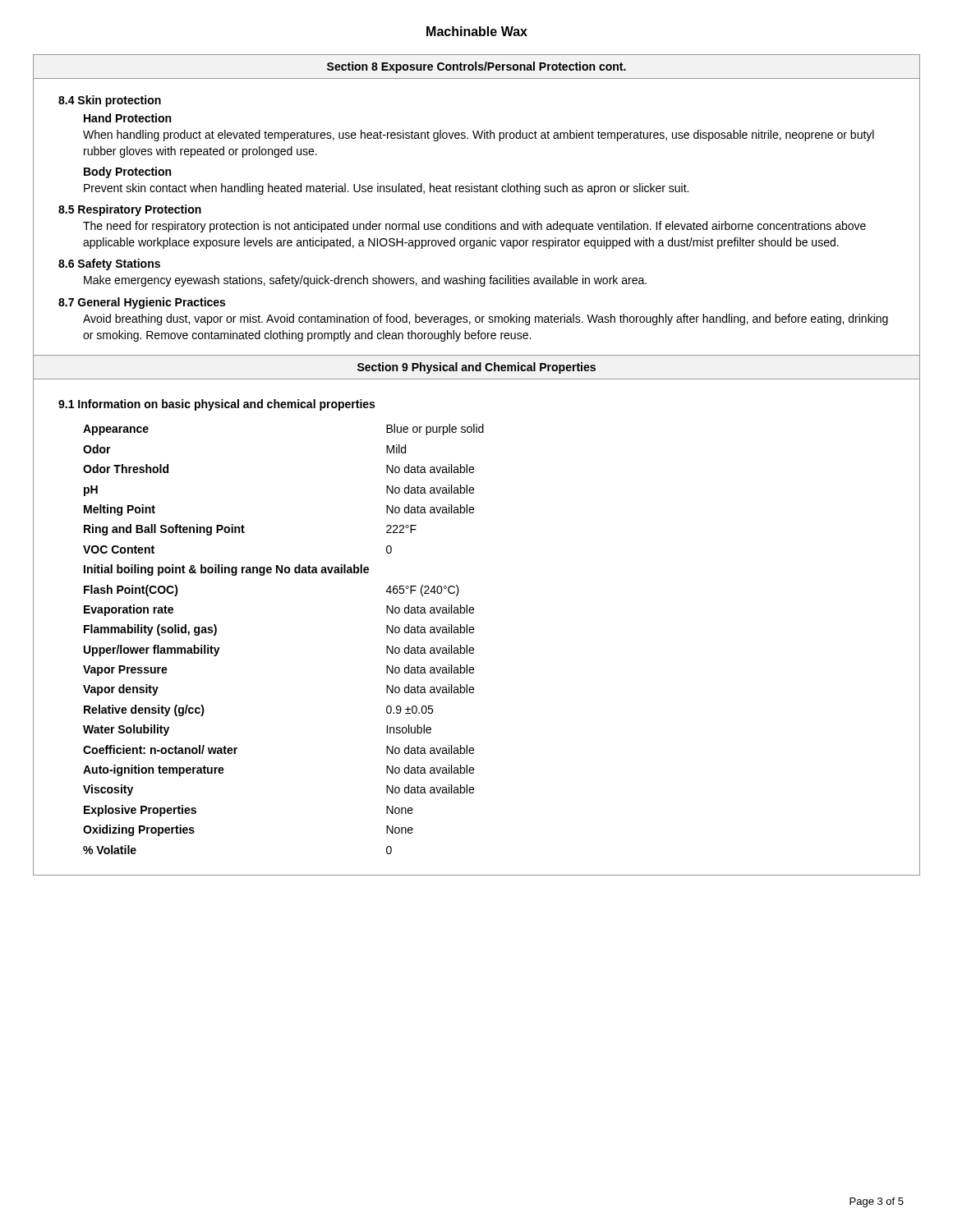Screen dimensions: 1232x953
Task: Locate the block starting "Body Protection"
Action: coord(127,171)
